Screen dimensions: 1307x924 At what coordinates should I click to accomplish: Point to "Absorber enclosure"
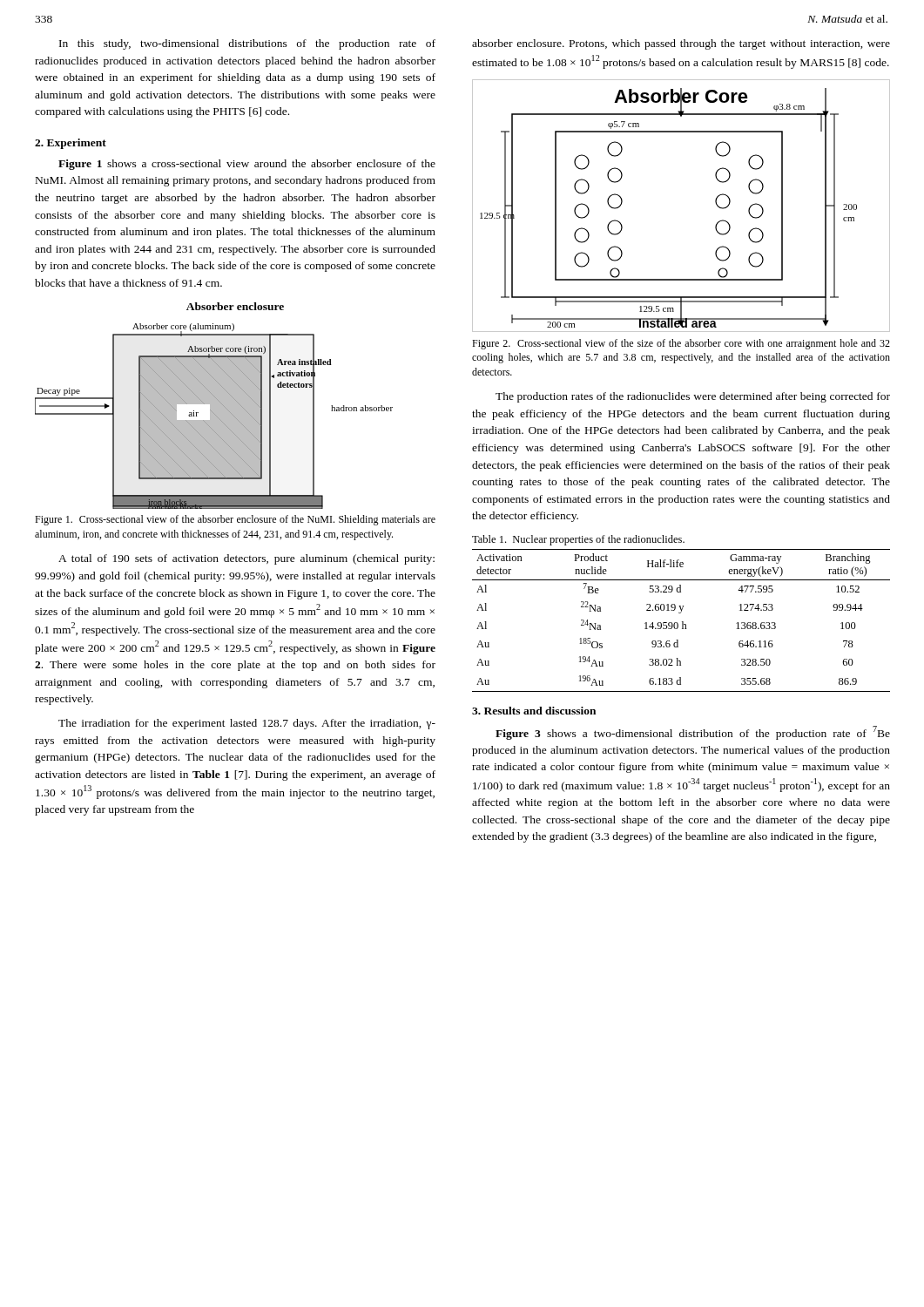pos(235,306)
